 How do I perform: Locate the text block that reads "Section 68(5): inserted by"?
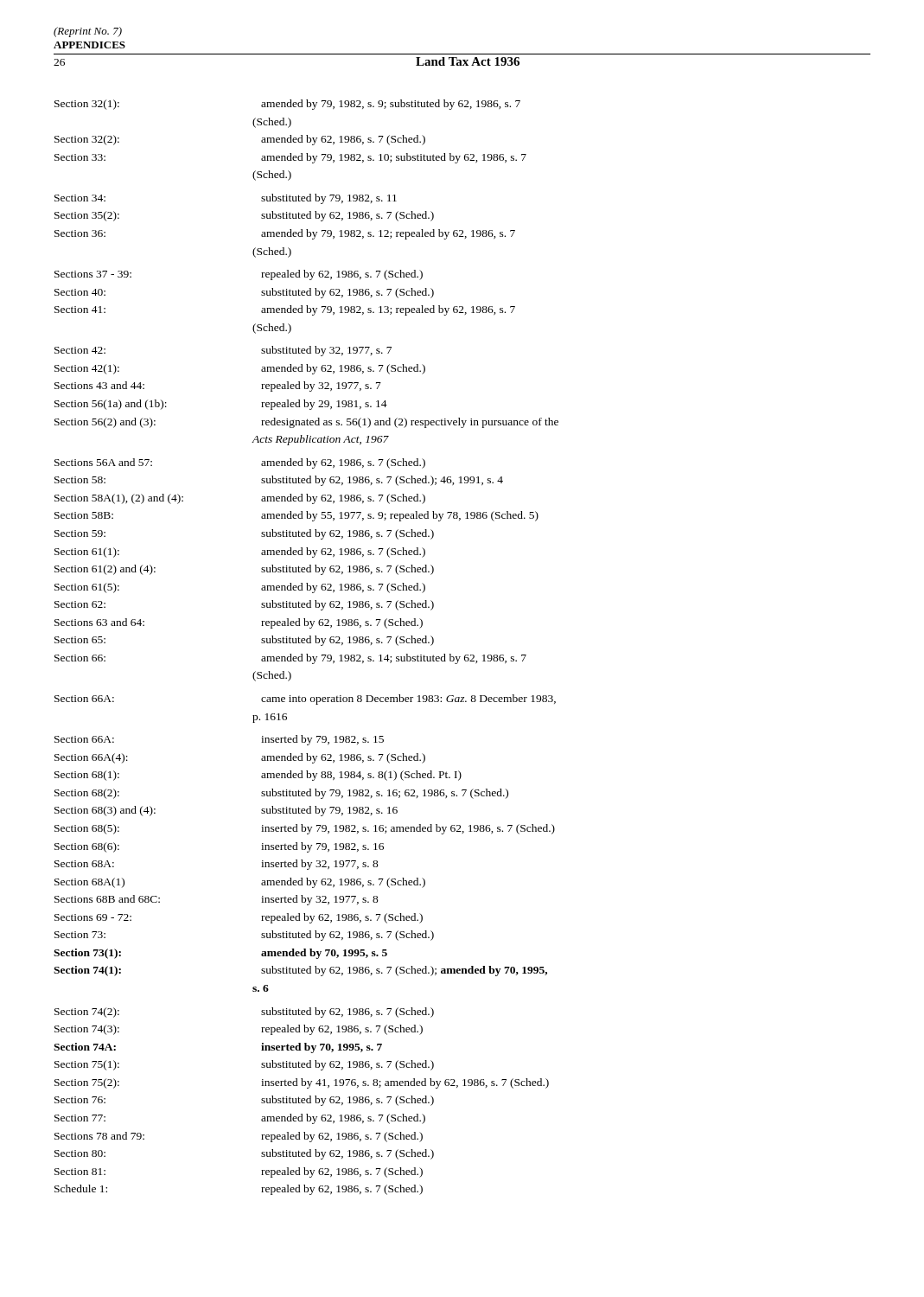click(462, 828)
